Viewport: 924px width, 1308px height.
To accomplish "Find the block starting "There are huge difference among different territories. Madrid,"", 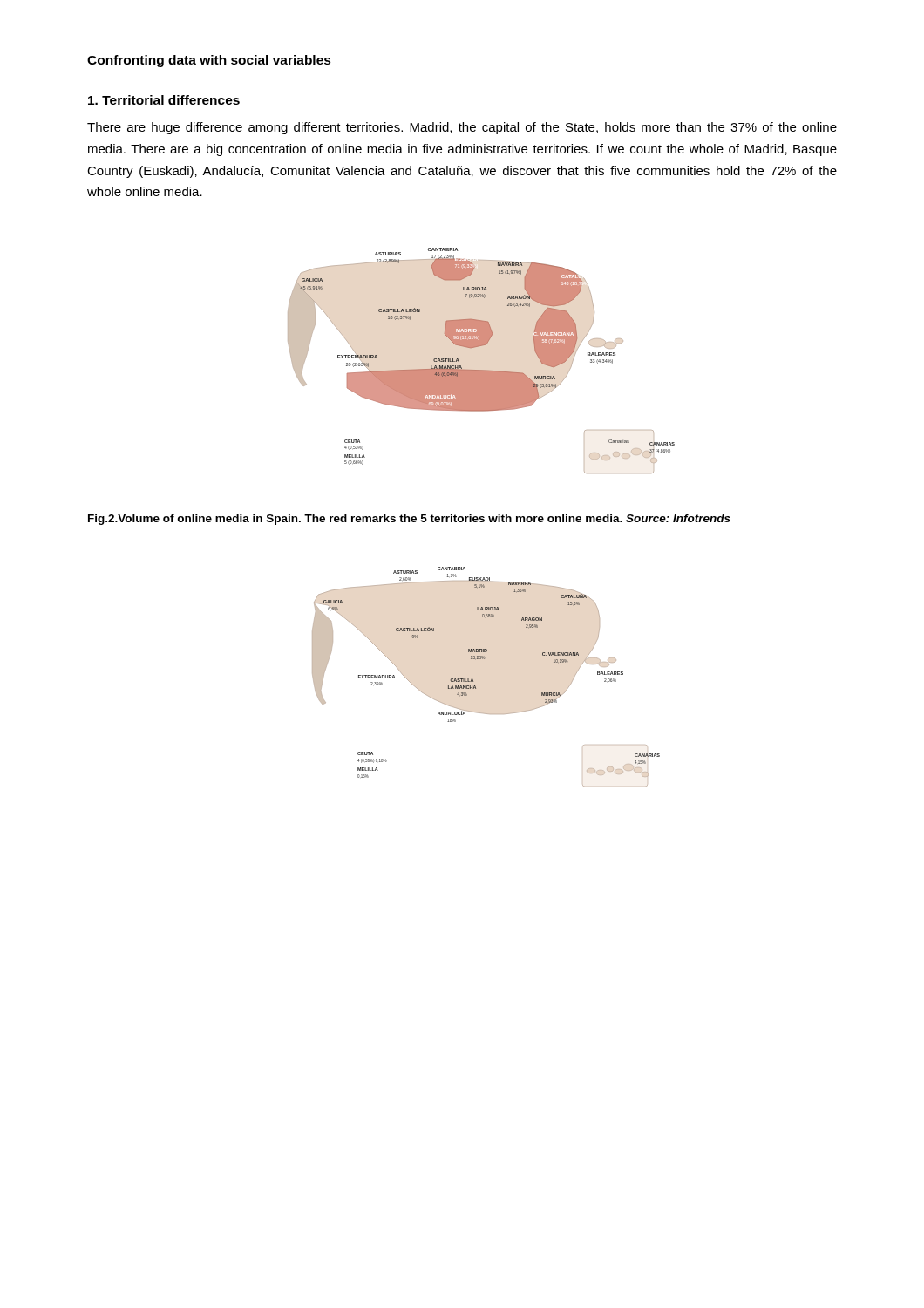I will tap(462, 159).
